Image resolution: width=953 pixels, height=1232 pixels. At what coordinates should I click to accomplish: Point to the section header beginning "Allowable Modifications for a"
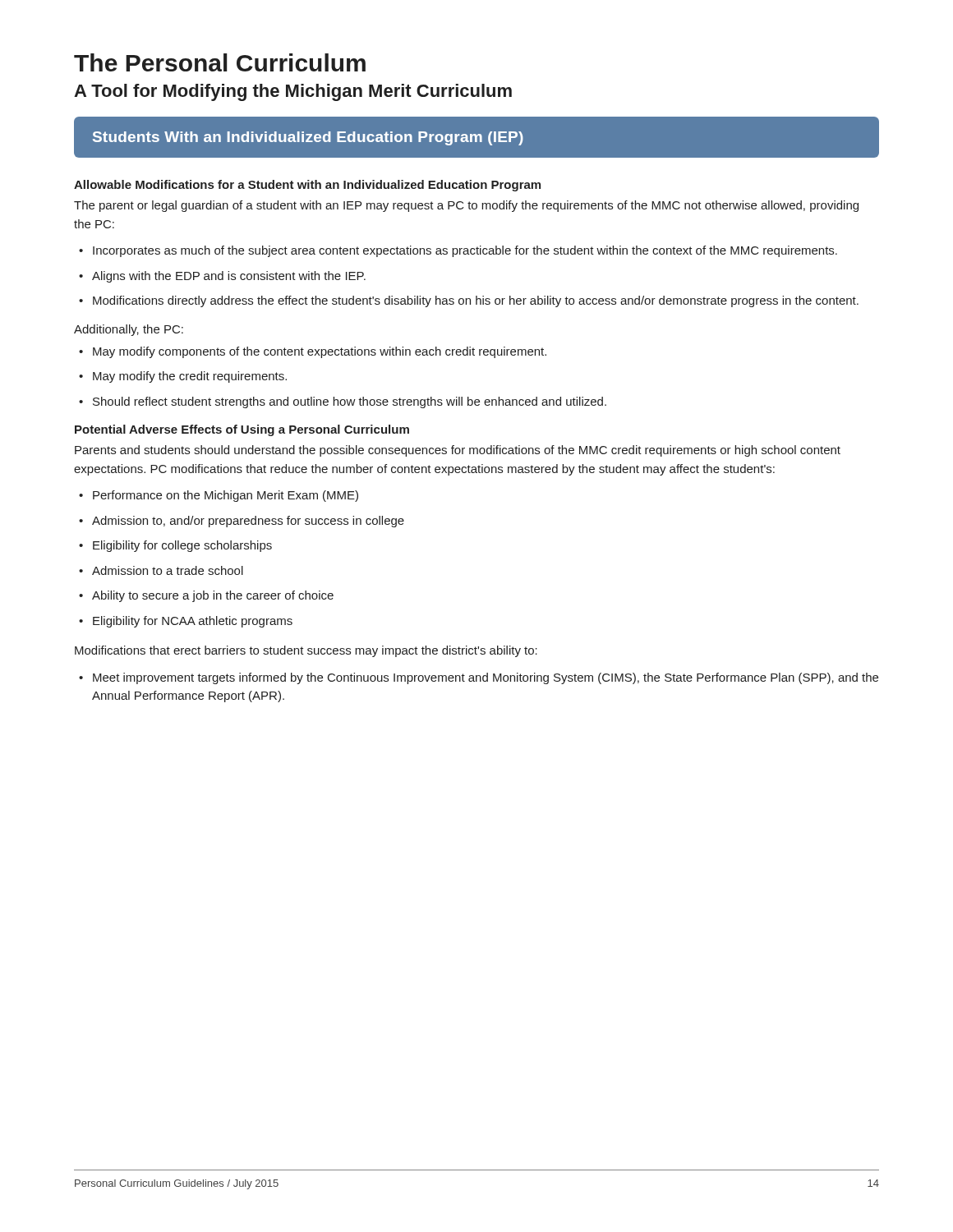(476, 184)
